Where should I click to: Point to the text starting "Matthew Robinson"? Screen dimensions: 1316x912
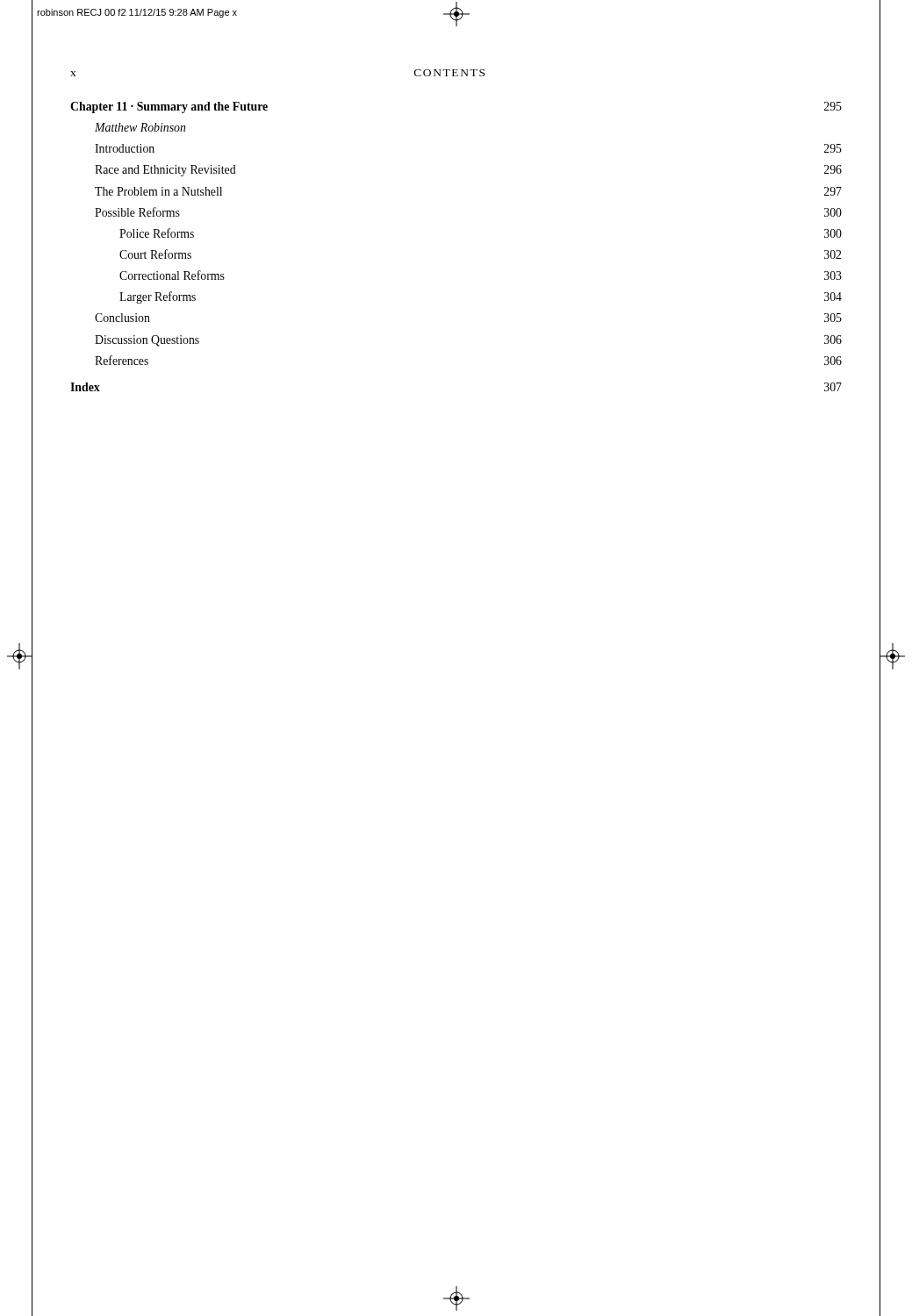click(140, 127)
